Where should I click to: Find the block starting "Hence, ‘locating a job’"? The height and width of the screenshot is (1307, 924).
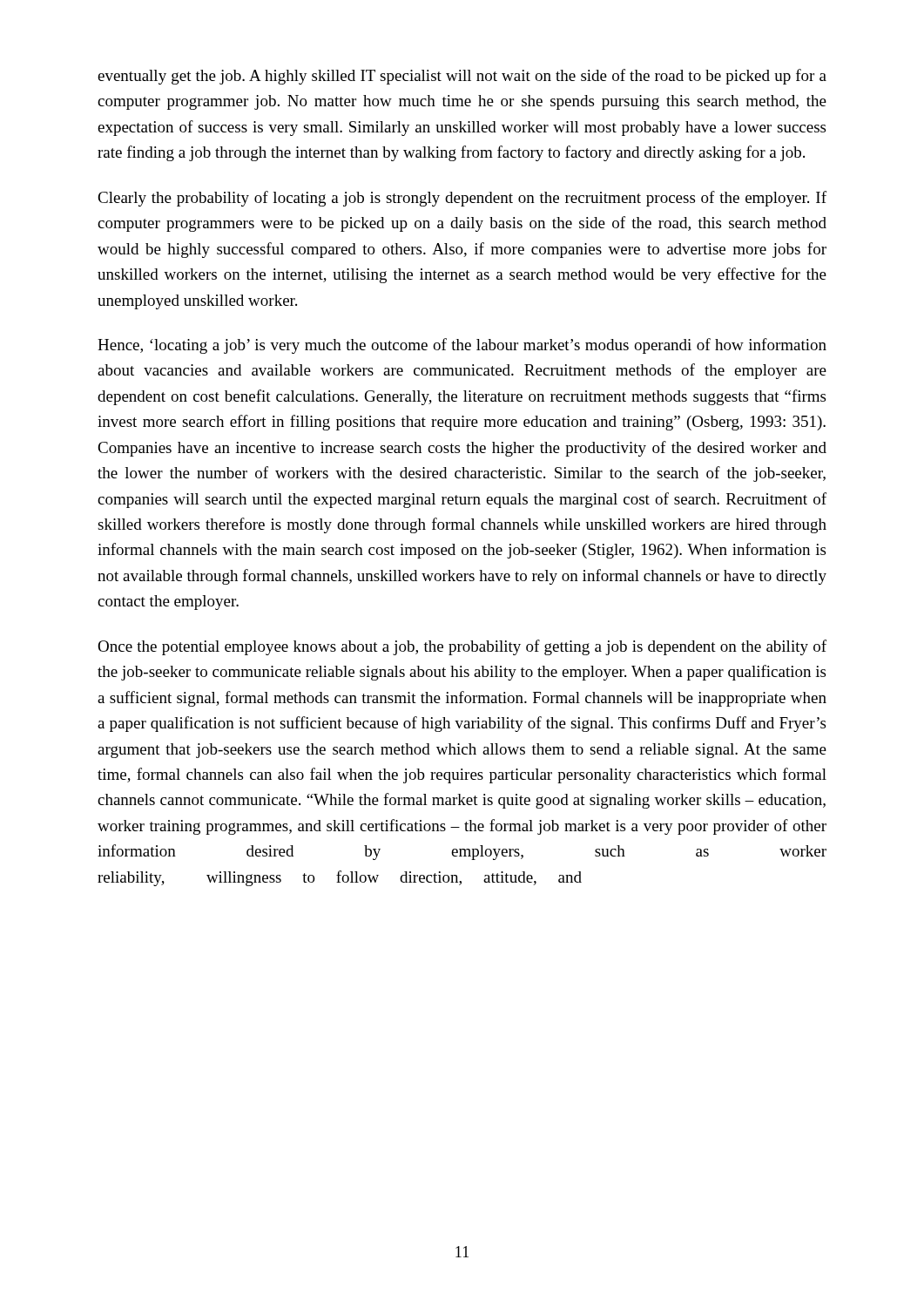click(462, 473)
